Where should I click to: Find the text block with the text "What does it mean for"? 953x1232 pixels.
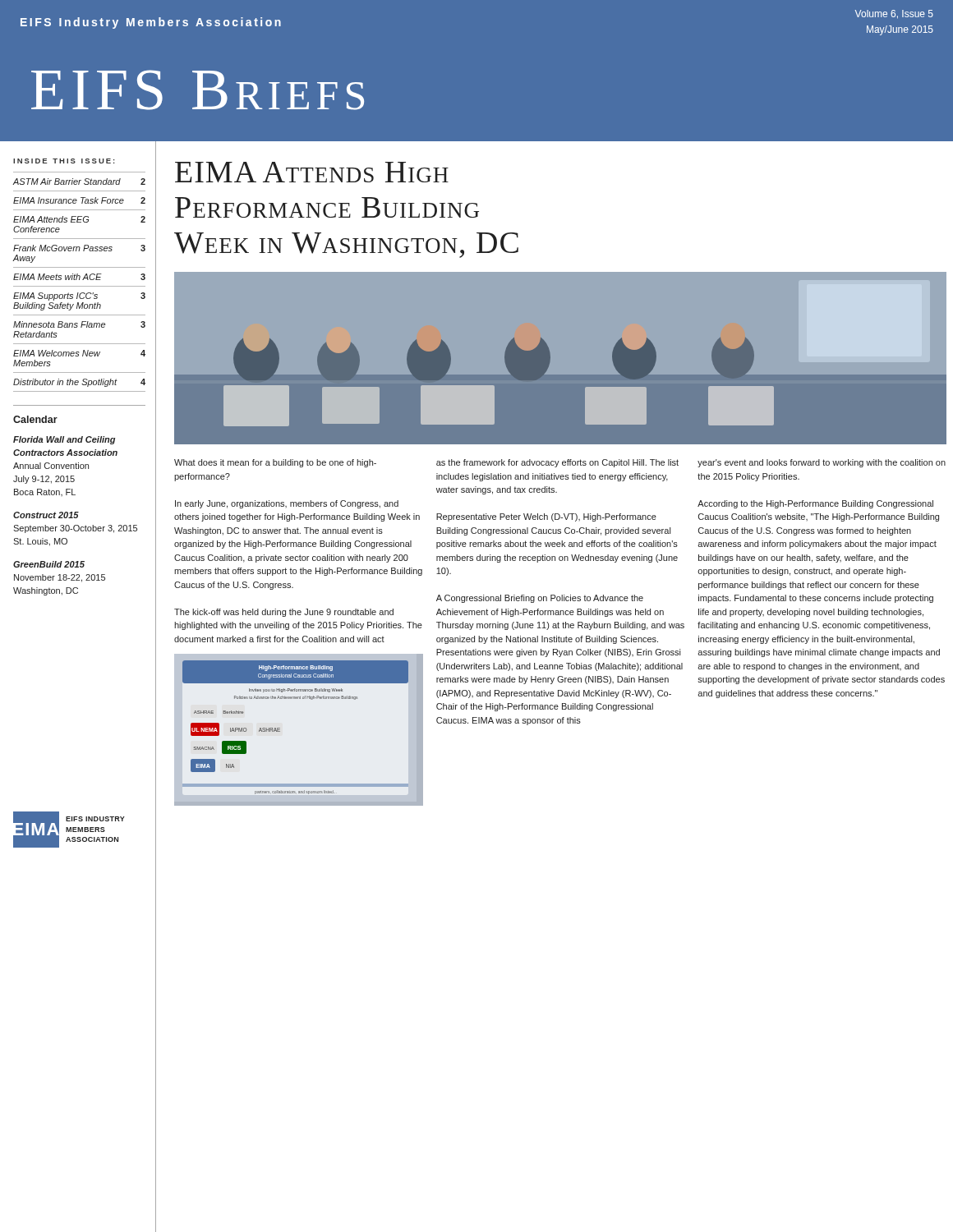(299, 632)
